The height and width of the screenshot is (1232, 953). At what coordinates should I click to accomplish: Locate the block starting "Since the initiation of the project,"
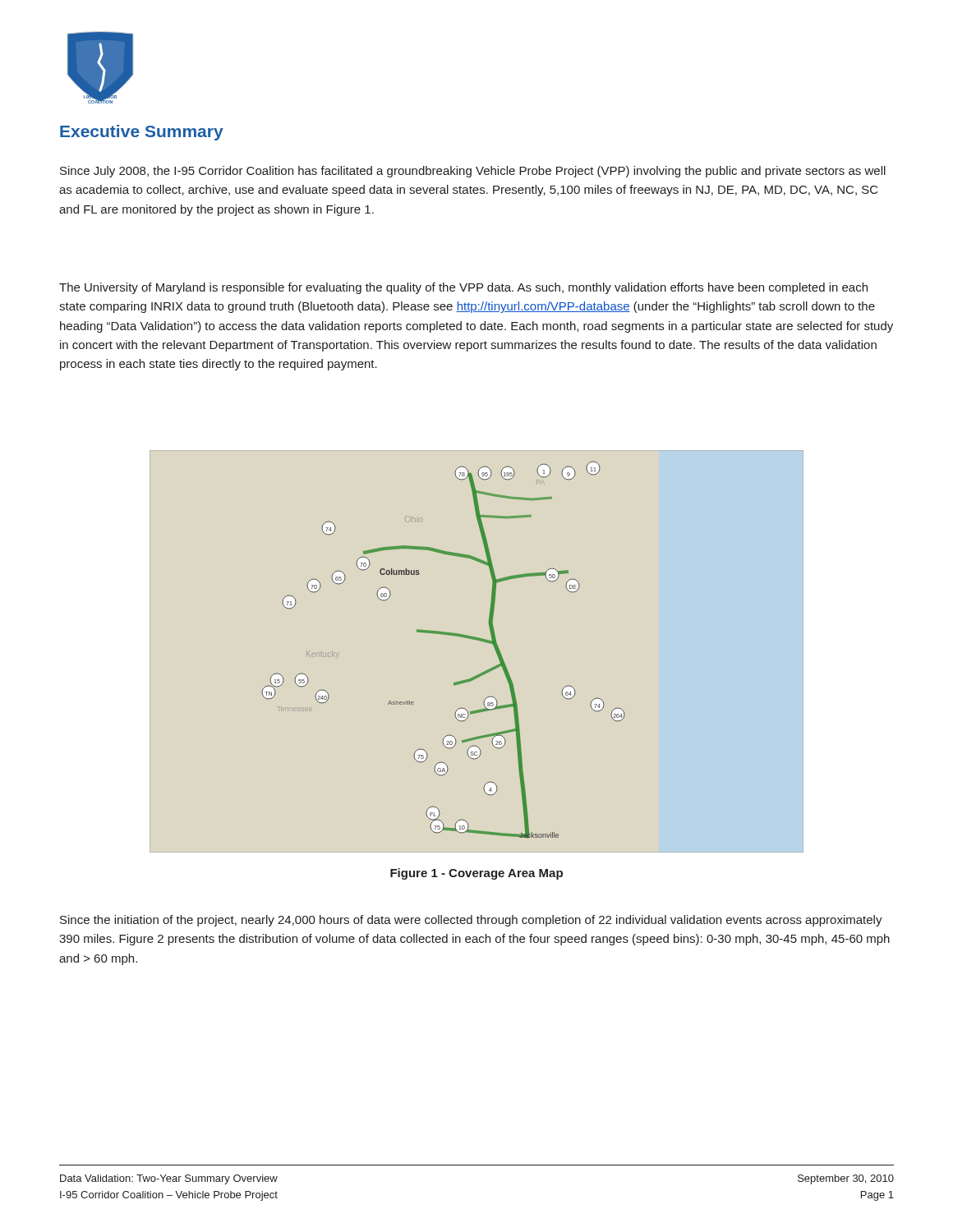pos(475,939)
